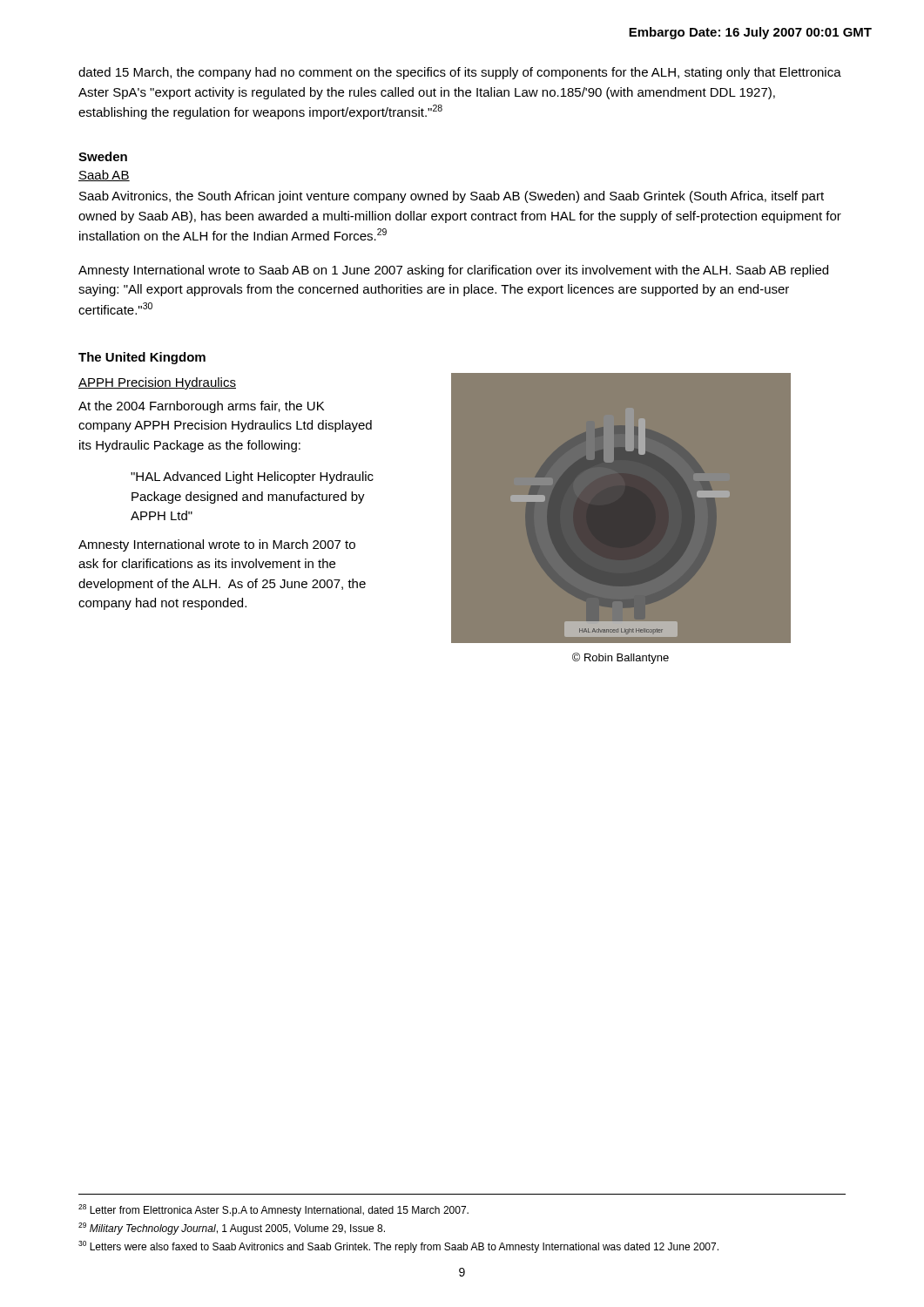Screen dimensions: 1307x924
Task: Point to the block beginning ""HAL Advanced Light Helicopter Hydraulic Package designed"
Action: tap(252, 496)
